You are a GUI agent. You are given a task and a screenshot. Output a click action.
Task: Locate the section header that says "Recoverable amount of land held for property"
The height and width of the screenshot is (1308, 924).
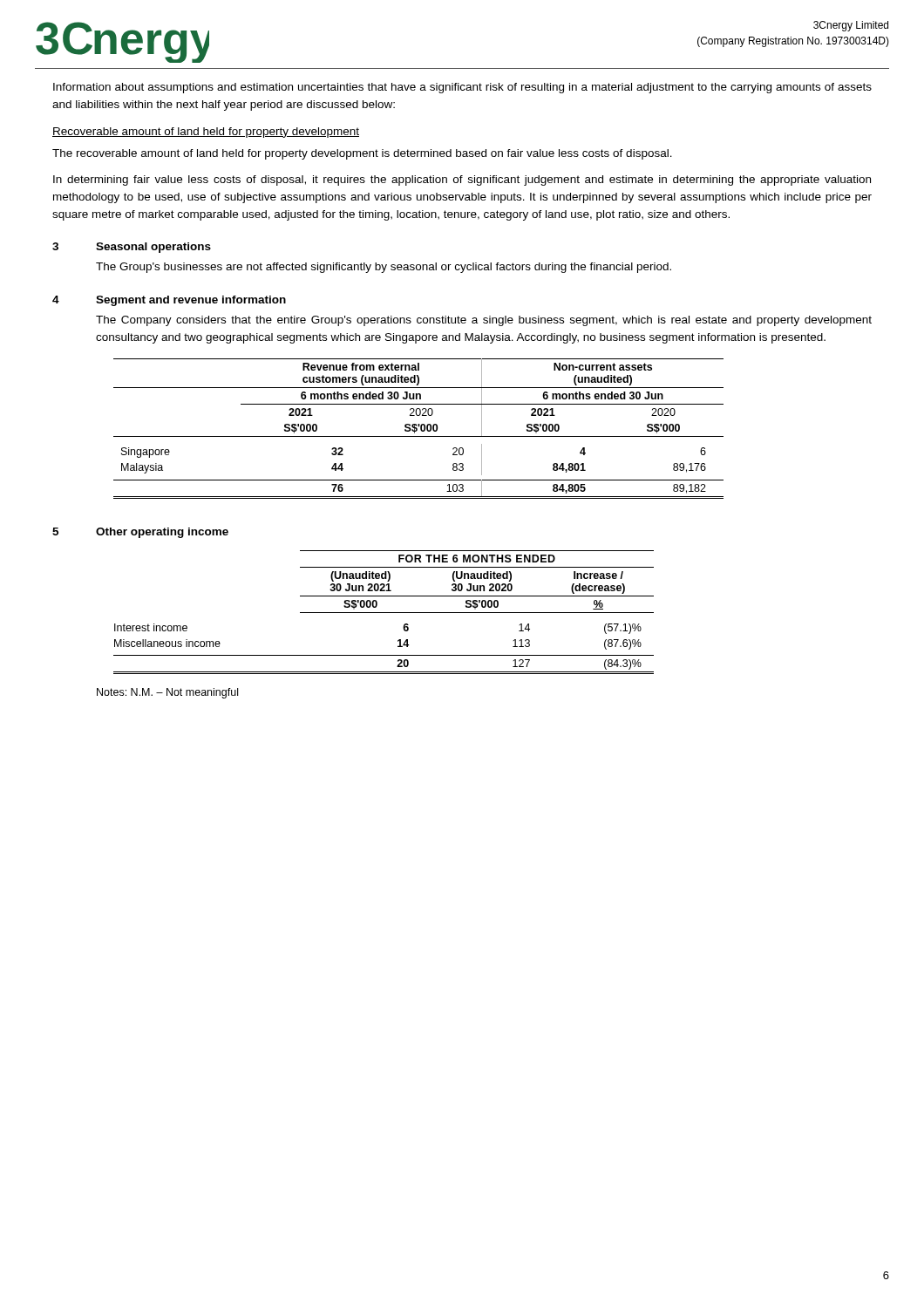point(206,131)
